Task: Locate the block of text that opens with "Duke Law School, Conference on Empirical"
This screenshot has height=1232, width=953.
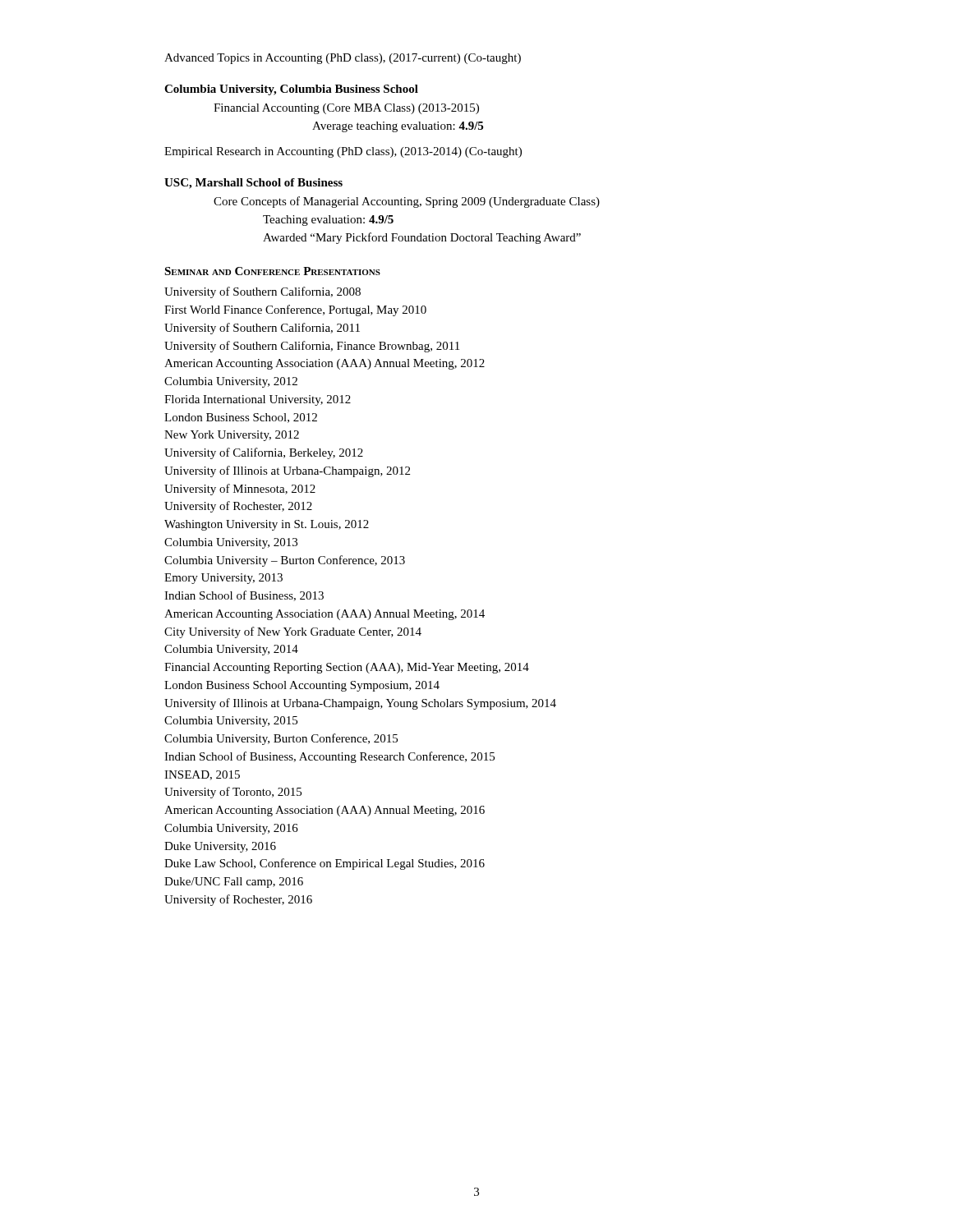Action: 324,863
